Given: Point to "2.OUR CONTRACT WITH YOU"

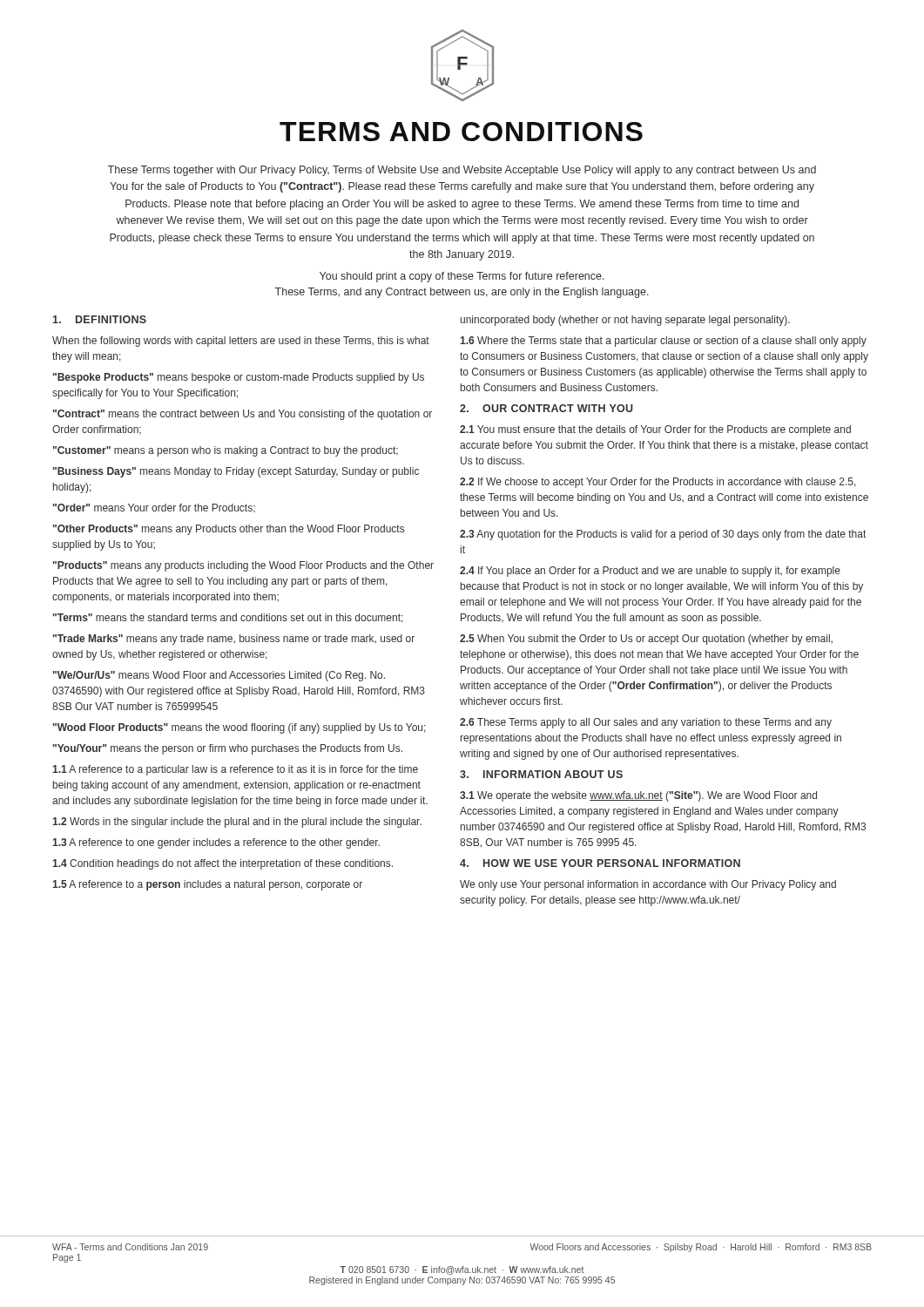Looking at the screenshot, I should (x=546, y=408).
